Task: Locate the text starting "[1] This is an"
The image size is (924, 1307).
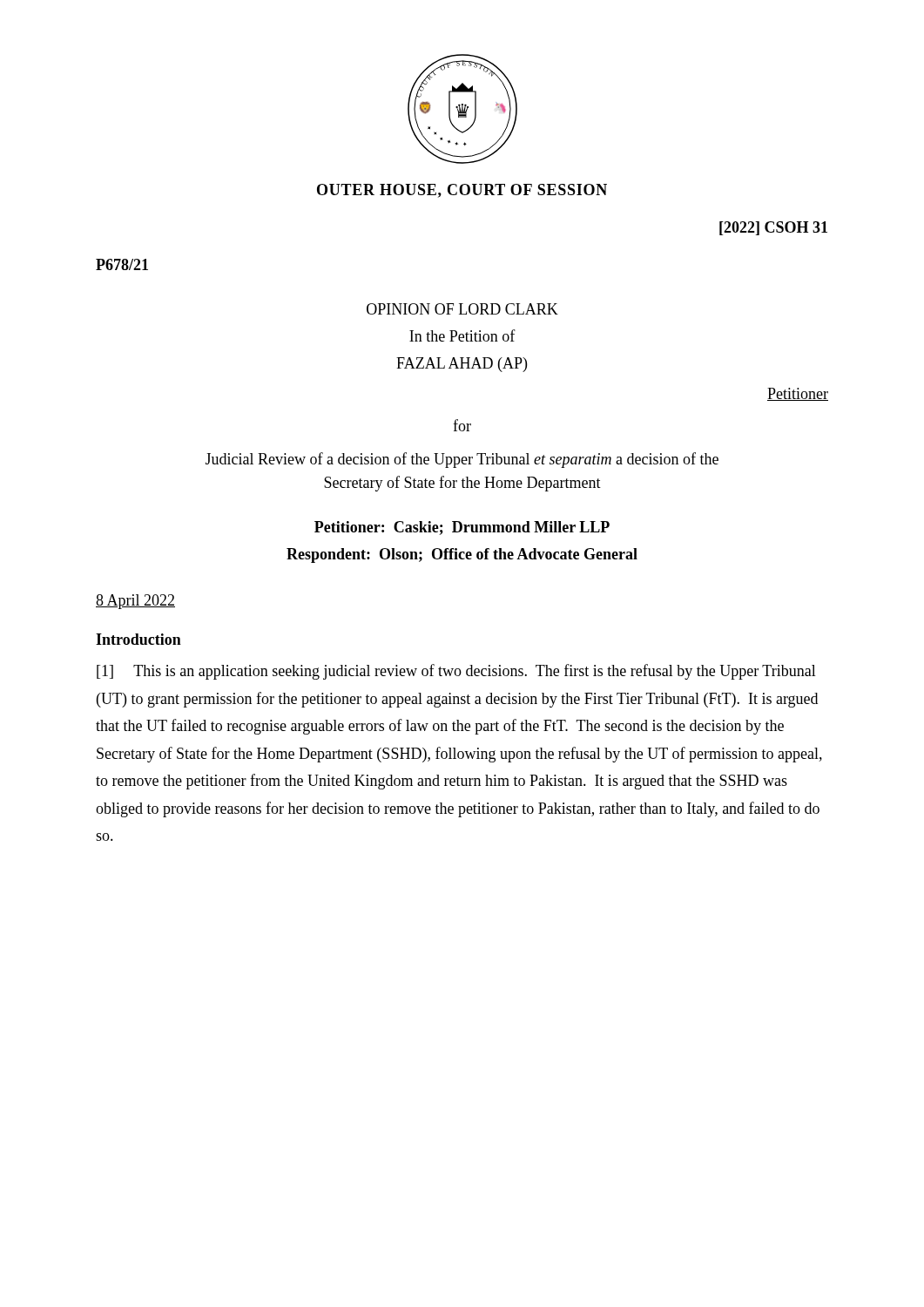Action: (459, 753)
